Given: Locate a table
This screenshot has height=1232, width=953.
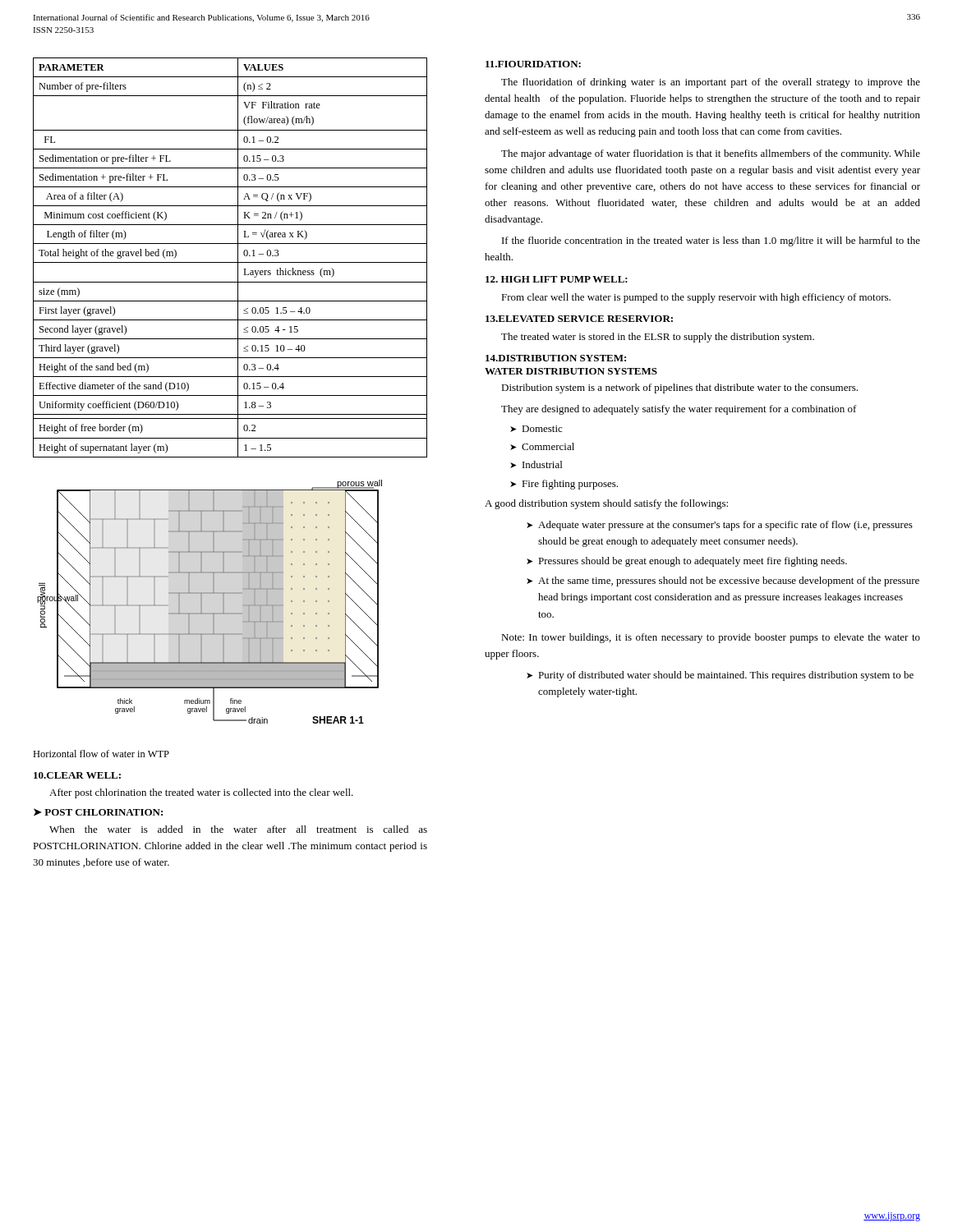Looking at the screenshot, I should coord(230,257).
